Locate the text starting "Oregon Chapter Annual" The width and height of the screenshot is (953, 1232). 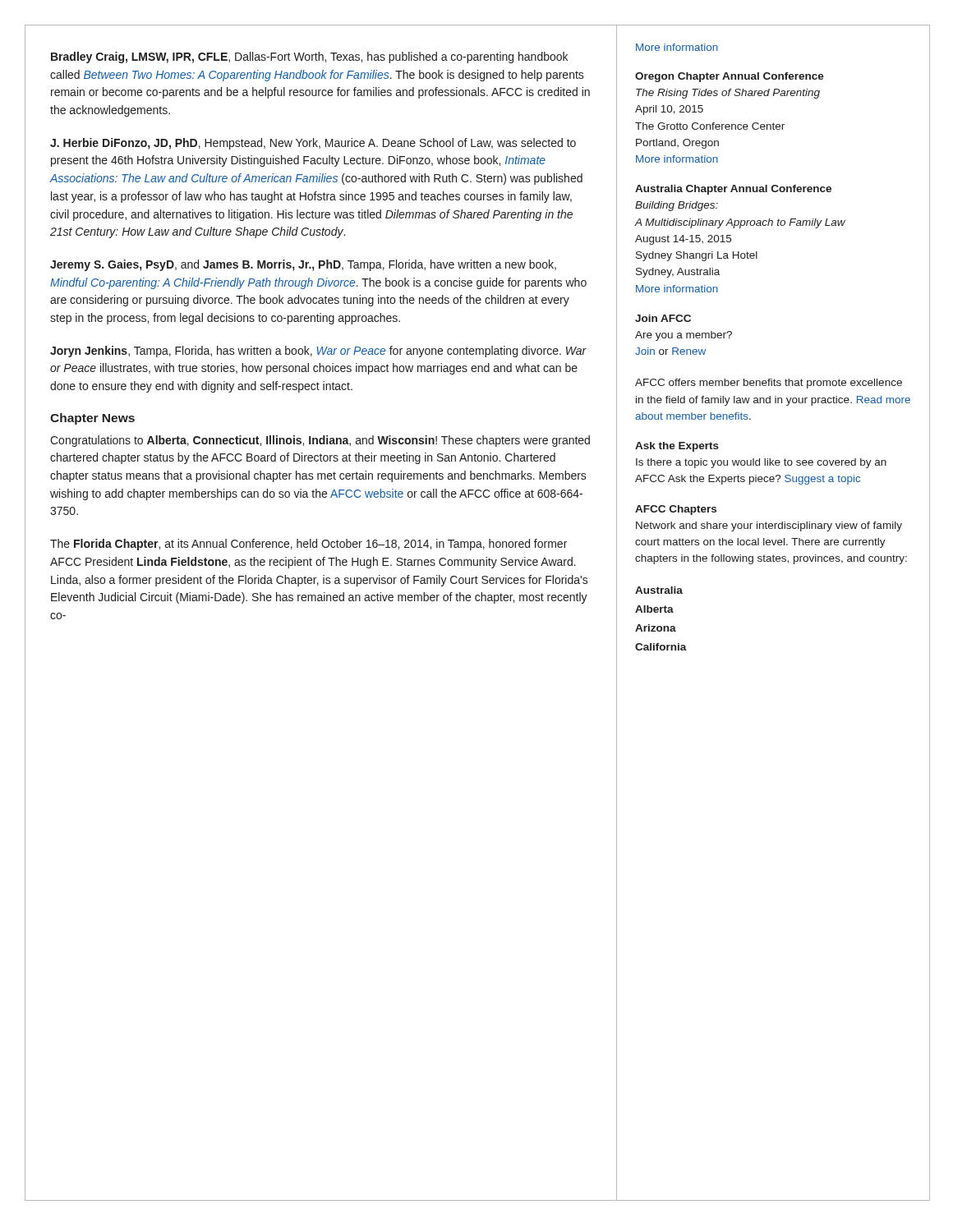(773, 119)
